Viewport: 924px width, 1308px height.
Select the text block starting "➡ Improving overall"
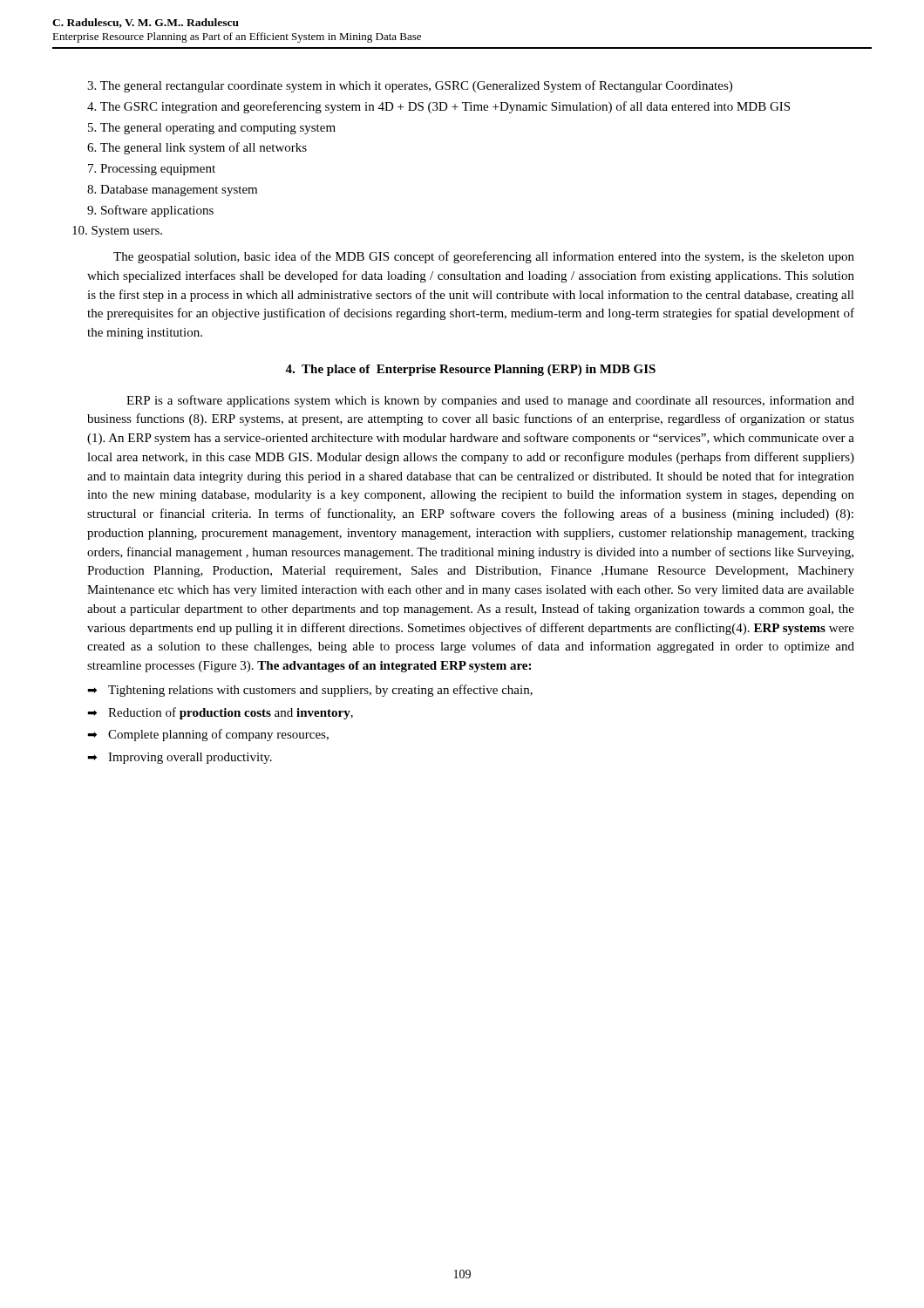180,758
